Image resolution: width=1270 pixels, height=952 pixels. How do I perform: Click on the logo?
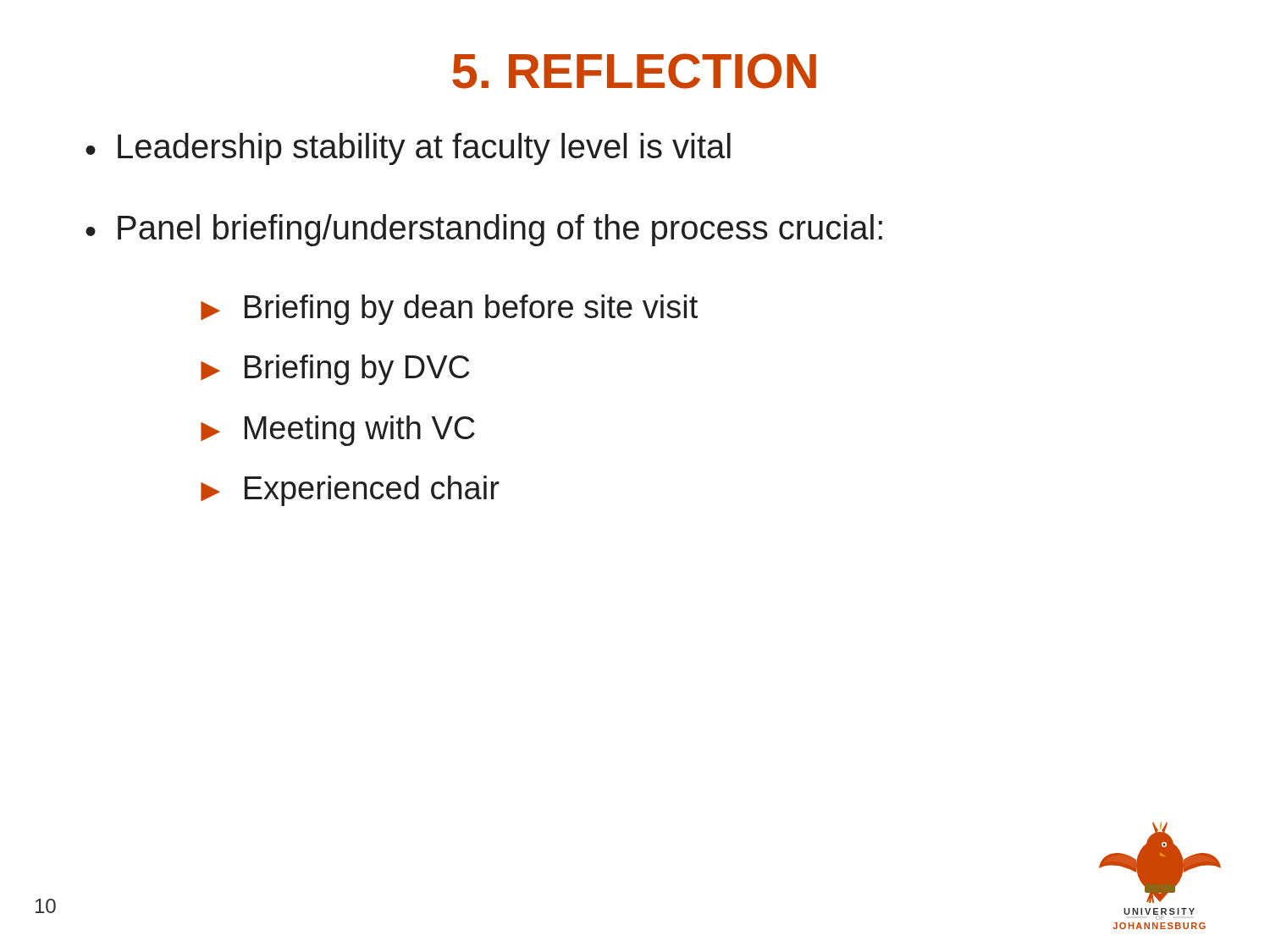(x=1160, y=878)
